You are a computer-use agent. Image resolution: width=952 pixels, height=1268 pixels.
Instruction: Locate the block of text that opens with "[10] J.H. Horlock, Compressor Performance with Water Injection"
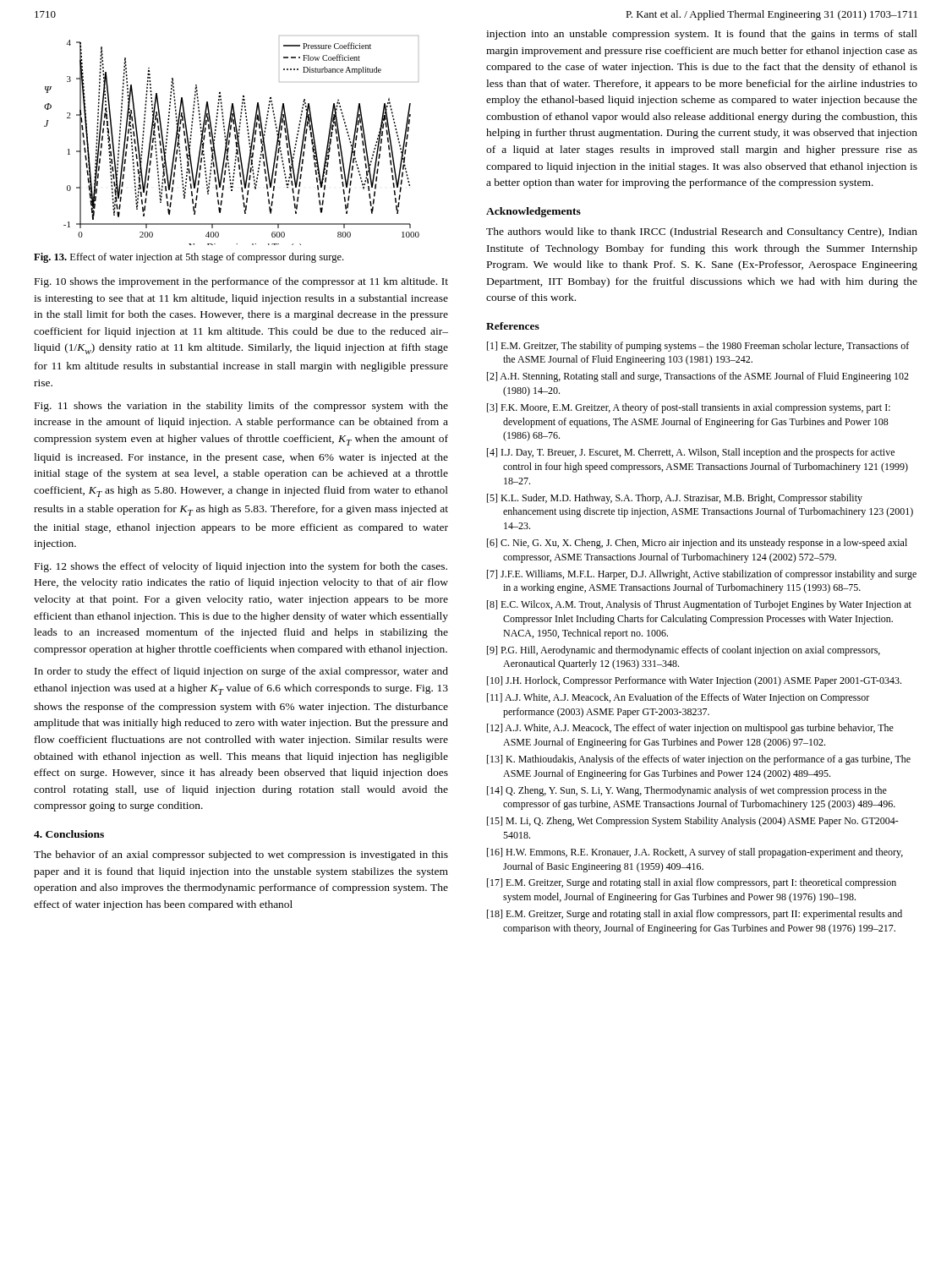pyautogui.click(x=694, y=681)
